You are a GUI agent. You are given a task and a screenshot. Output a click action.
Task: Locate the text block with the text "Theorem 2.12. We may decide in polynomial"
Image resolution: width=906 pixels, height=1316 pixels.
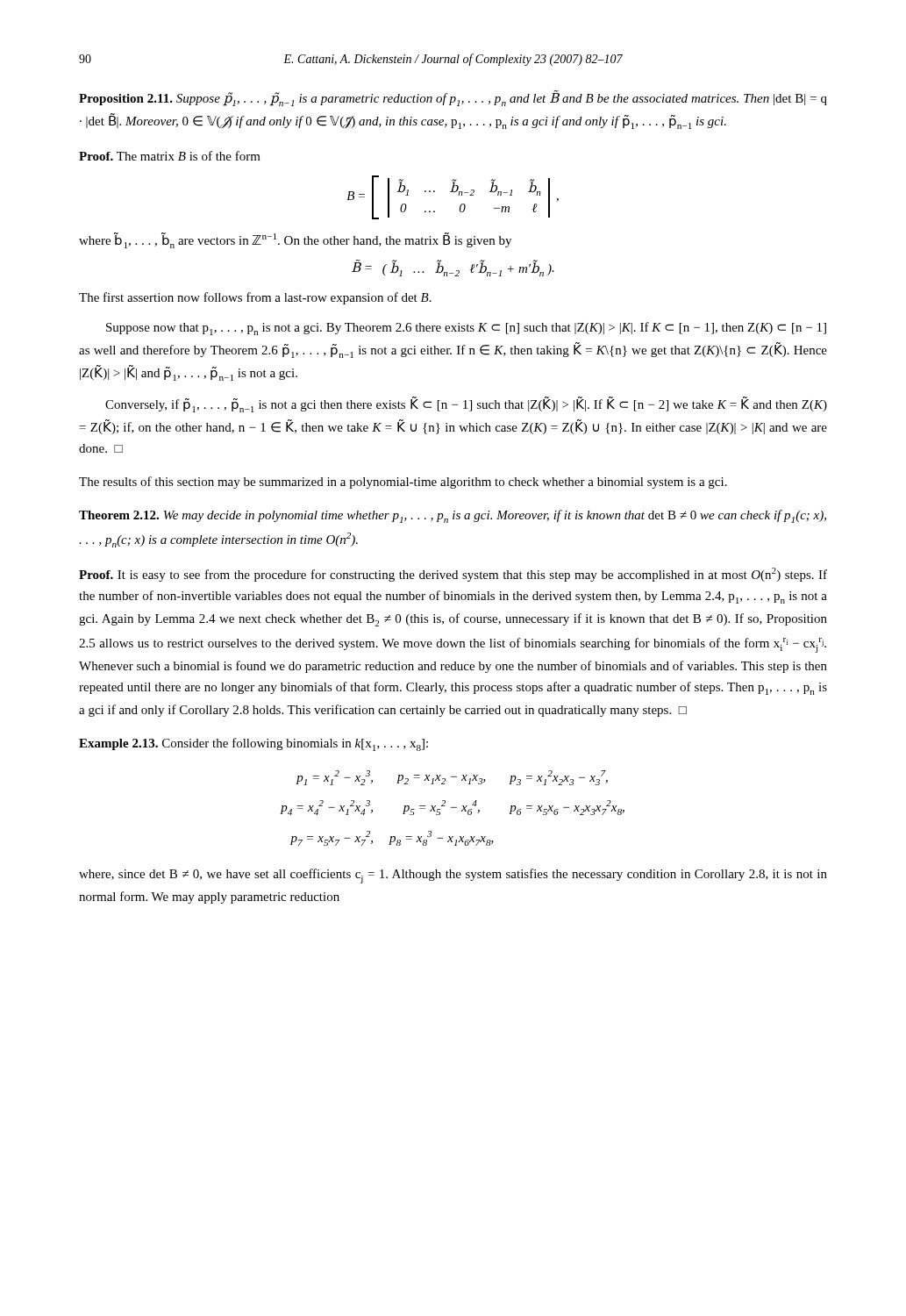pyautogui.click(x=453, y=528)
